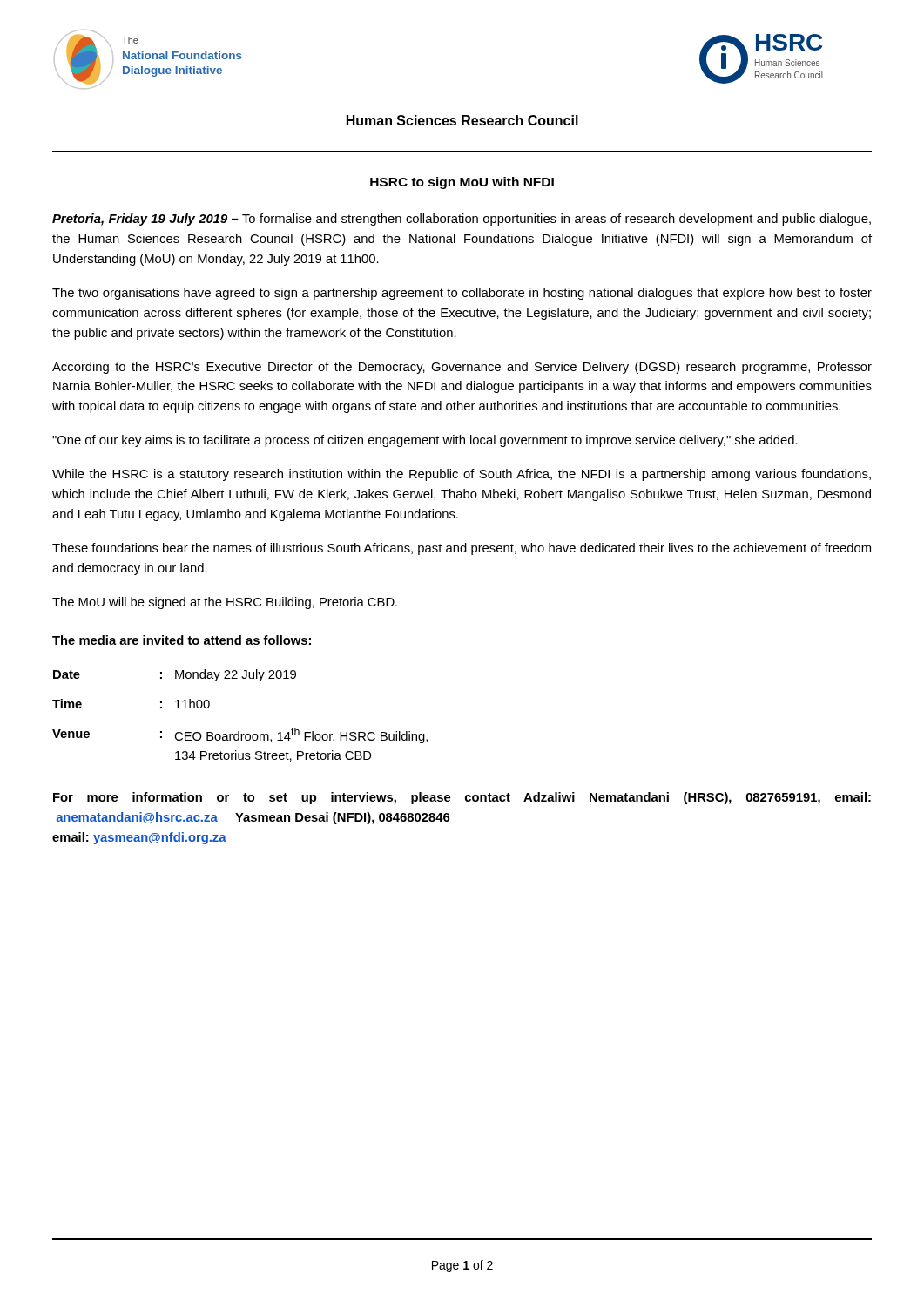This screenshot has height=1307, width=924.
Task: Select the element starting ""One of our key"
Action: coord(425,440)
